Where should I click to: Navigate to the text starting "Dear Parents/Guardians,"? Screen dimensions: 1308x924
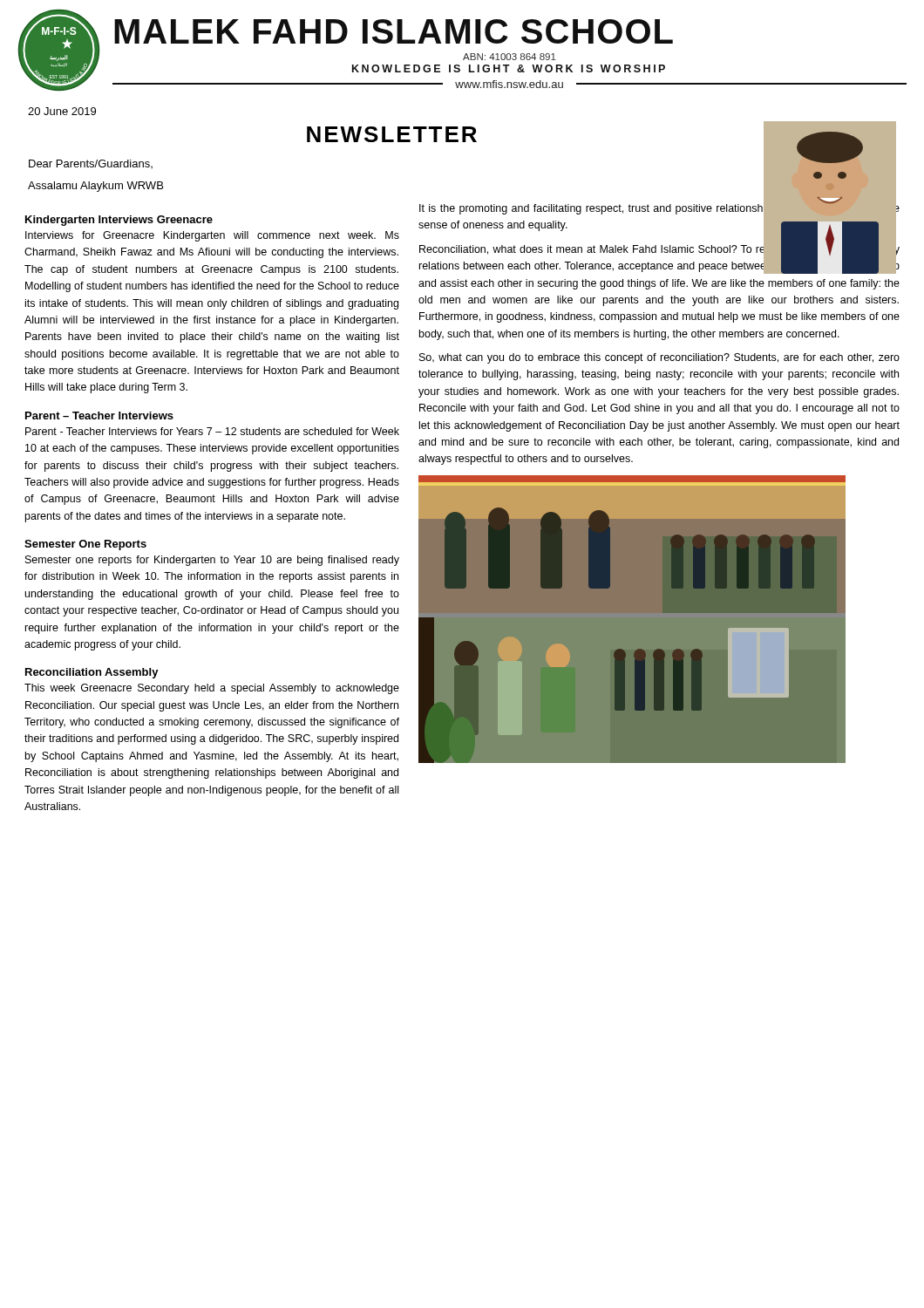click(91, 164)
